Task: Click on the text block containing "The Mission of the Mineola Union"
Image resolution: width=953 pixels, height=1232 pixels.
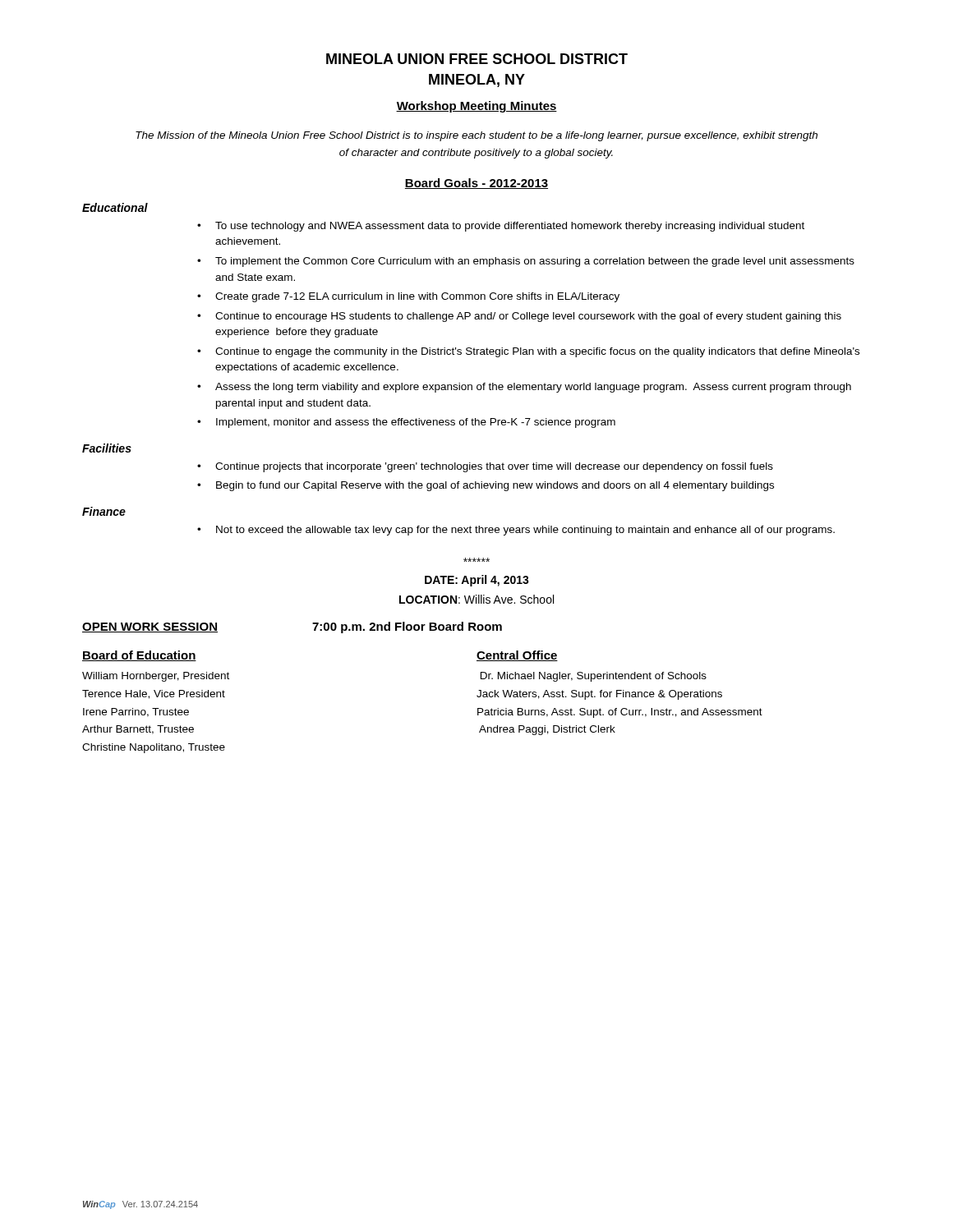Action: point(476,144)
